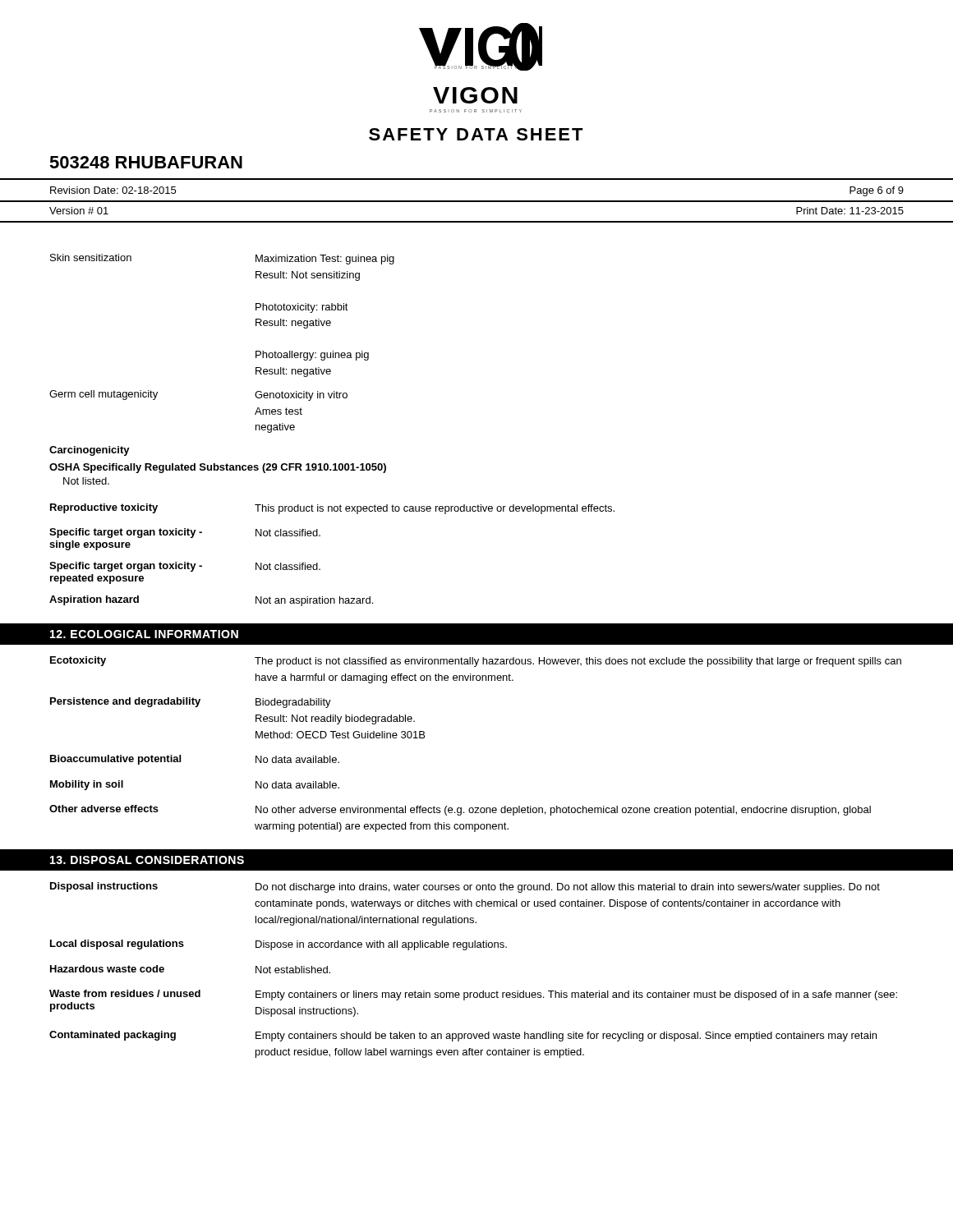Select the region starting "OSHA Specifically Regulated Substances (29 CFR"
Screen dimensions: 1232x953
point(218,468)
